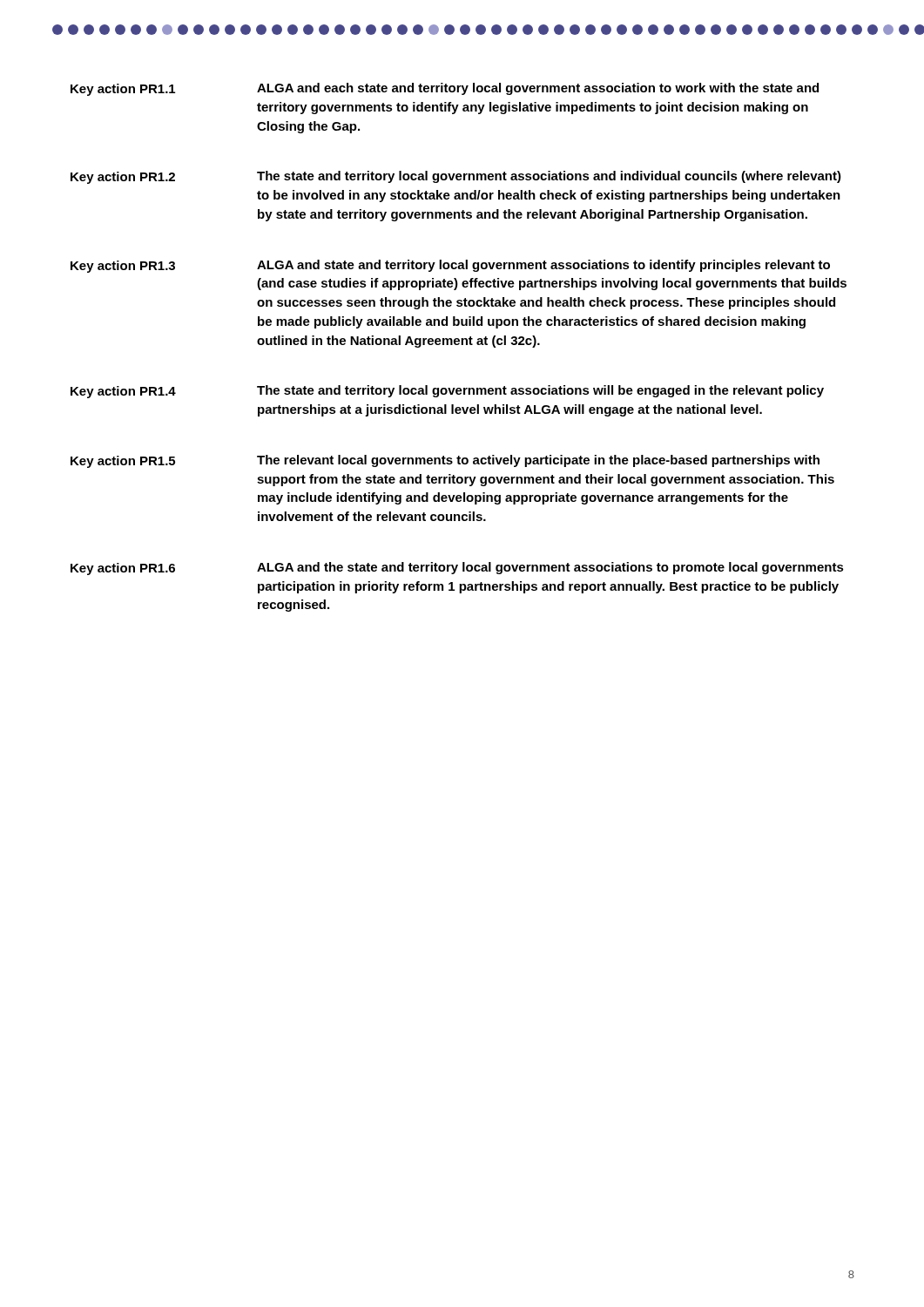The width and height of the screenshot is (924, 1307).
Task: Click on the list item that reads "Key action PR1.3 ALGA and"
Action: click(462, 302)
